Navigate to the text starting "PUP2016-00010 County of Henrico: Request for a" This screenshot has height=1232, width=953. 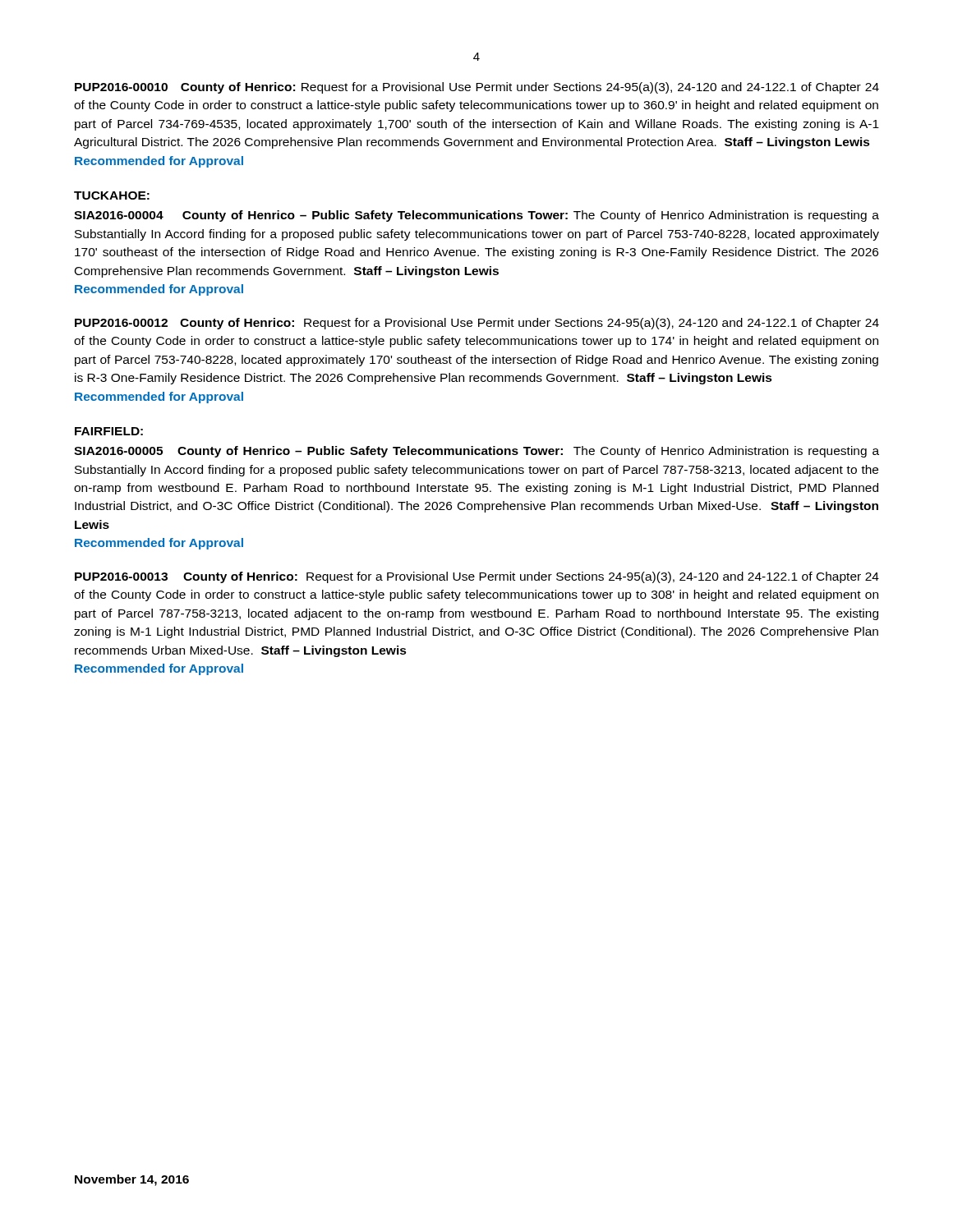476,124
